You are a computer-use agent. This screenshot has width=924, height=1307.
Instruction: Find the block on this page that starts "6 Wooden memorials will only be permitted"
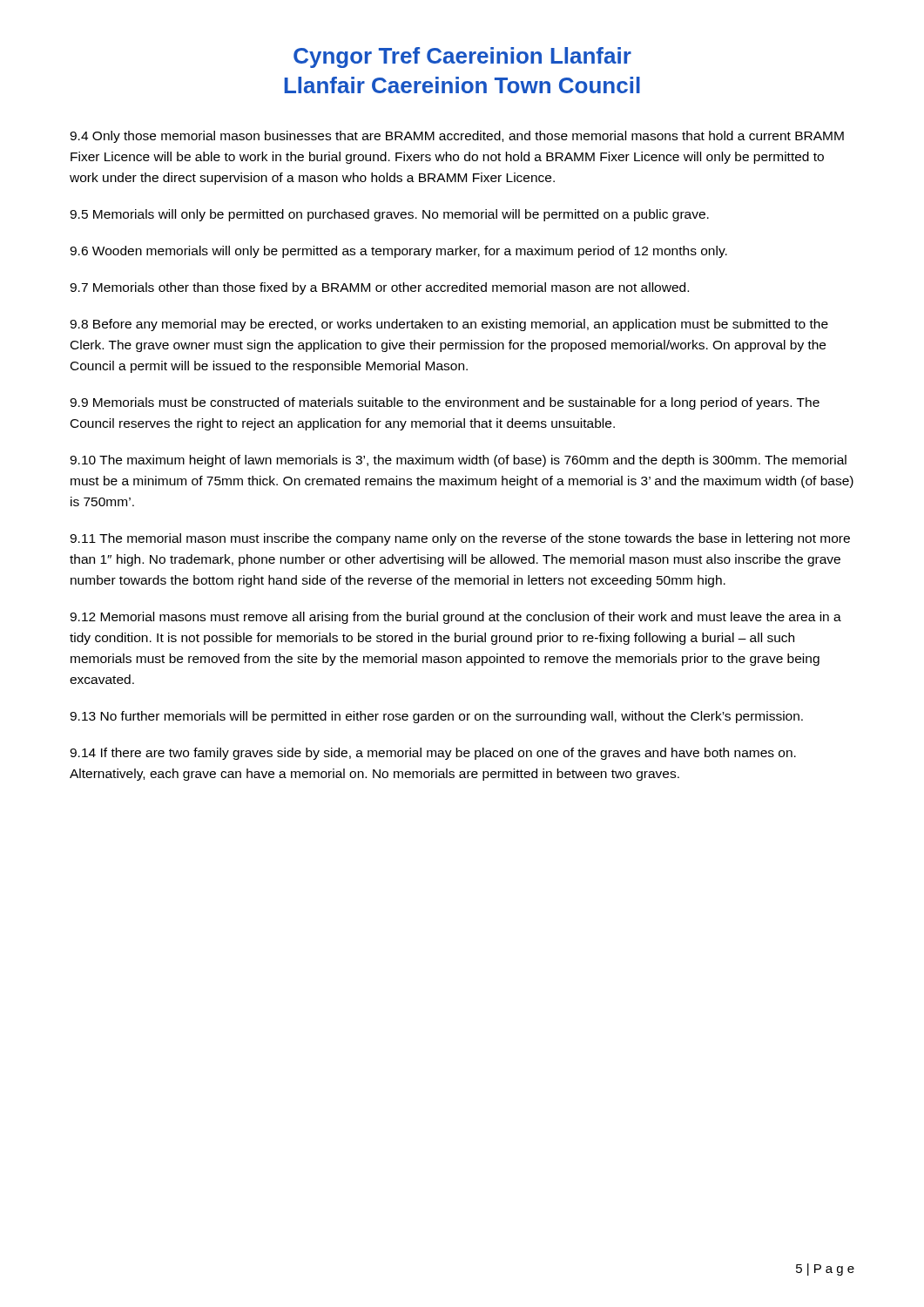(x=399, y=250)
